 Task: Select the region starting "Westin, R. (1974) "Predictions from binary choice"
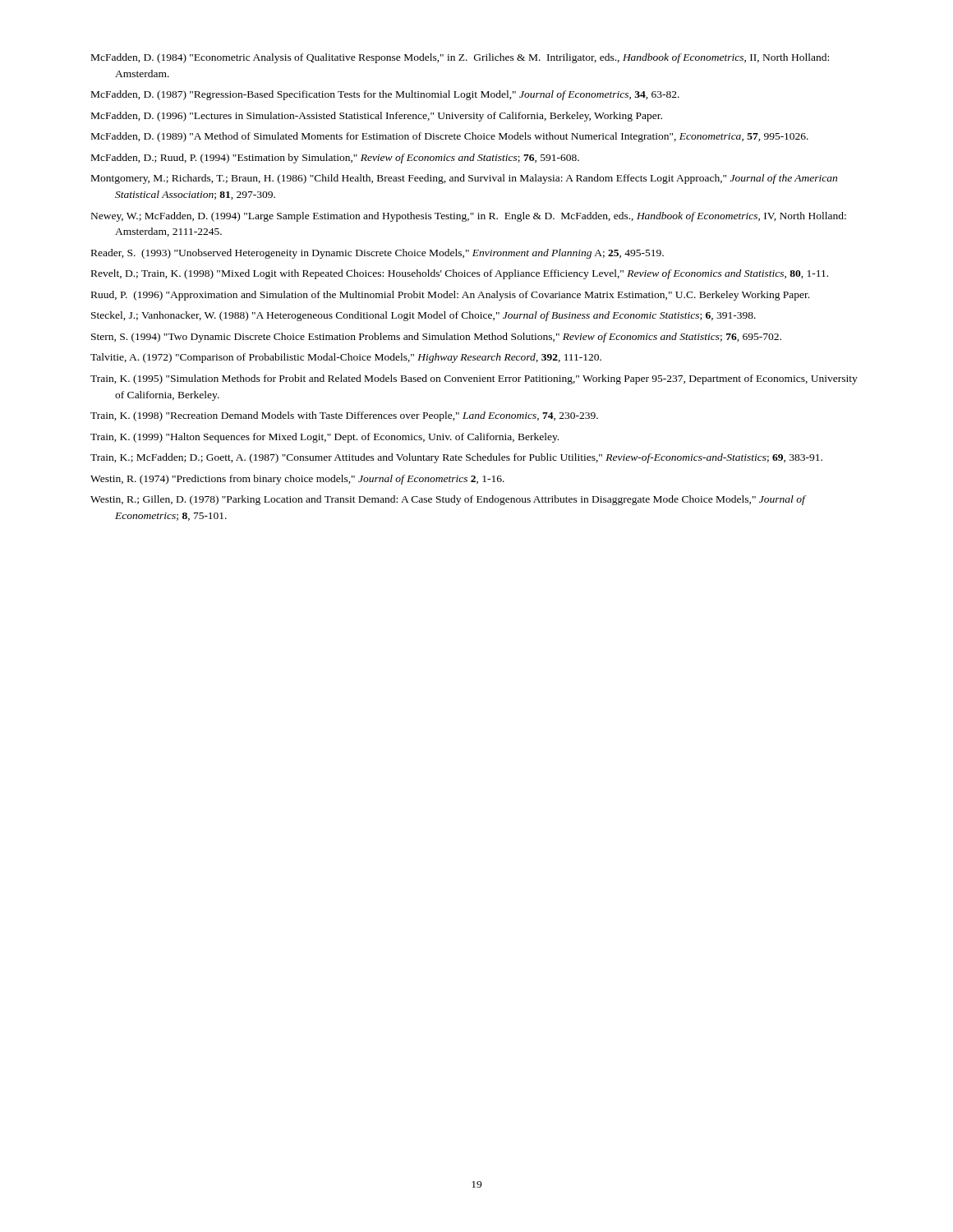(x=298, y=478)
